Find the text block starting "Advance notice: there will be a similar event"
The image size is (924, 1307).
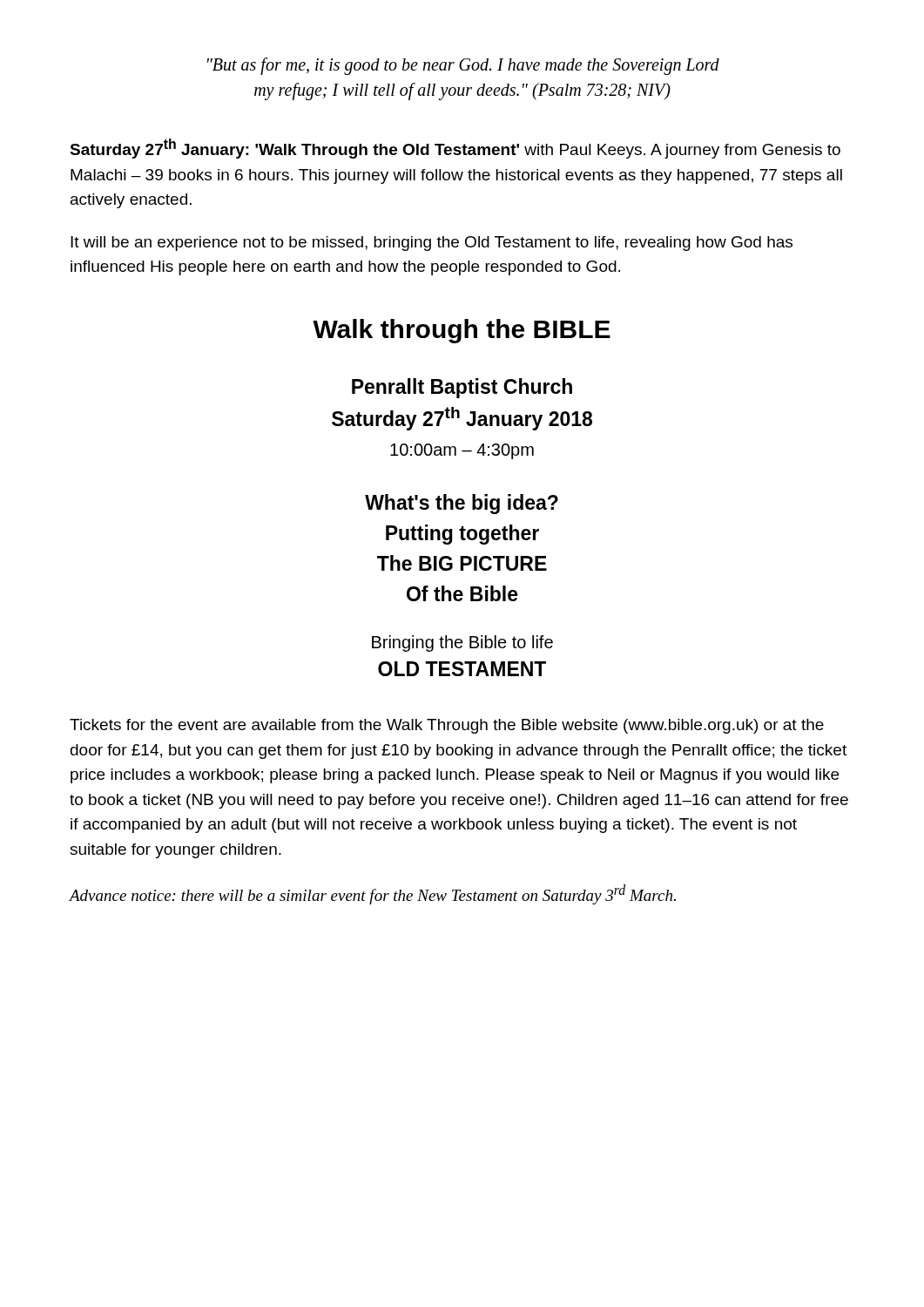(373, 893)
